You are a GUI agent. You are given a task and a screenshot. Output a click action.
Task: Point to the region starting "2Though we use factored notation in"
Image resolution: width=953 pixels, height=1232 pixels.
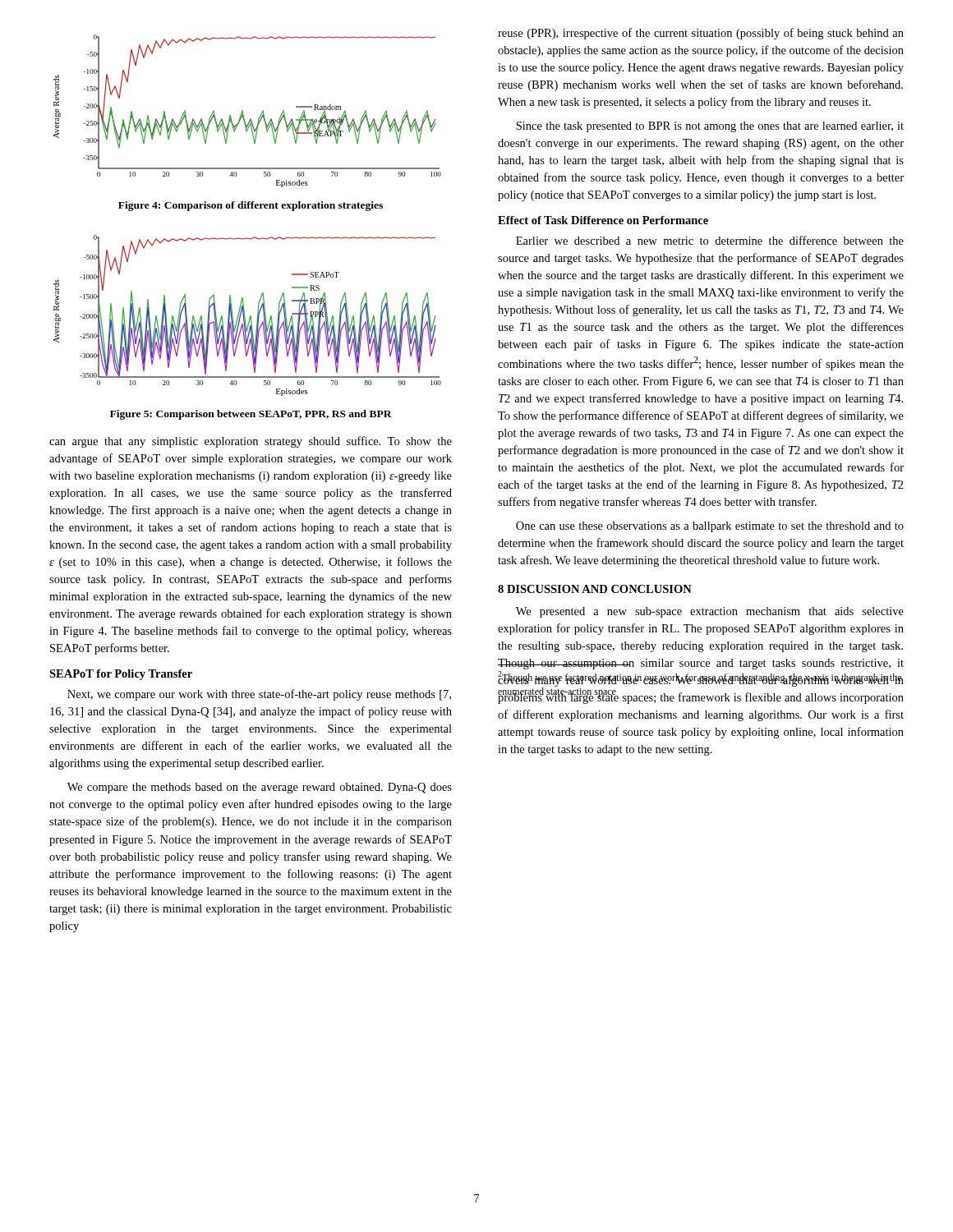pos(700,683)
